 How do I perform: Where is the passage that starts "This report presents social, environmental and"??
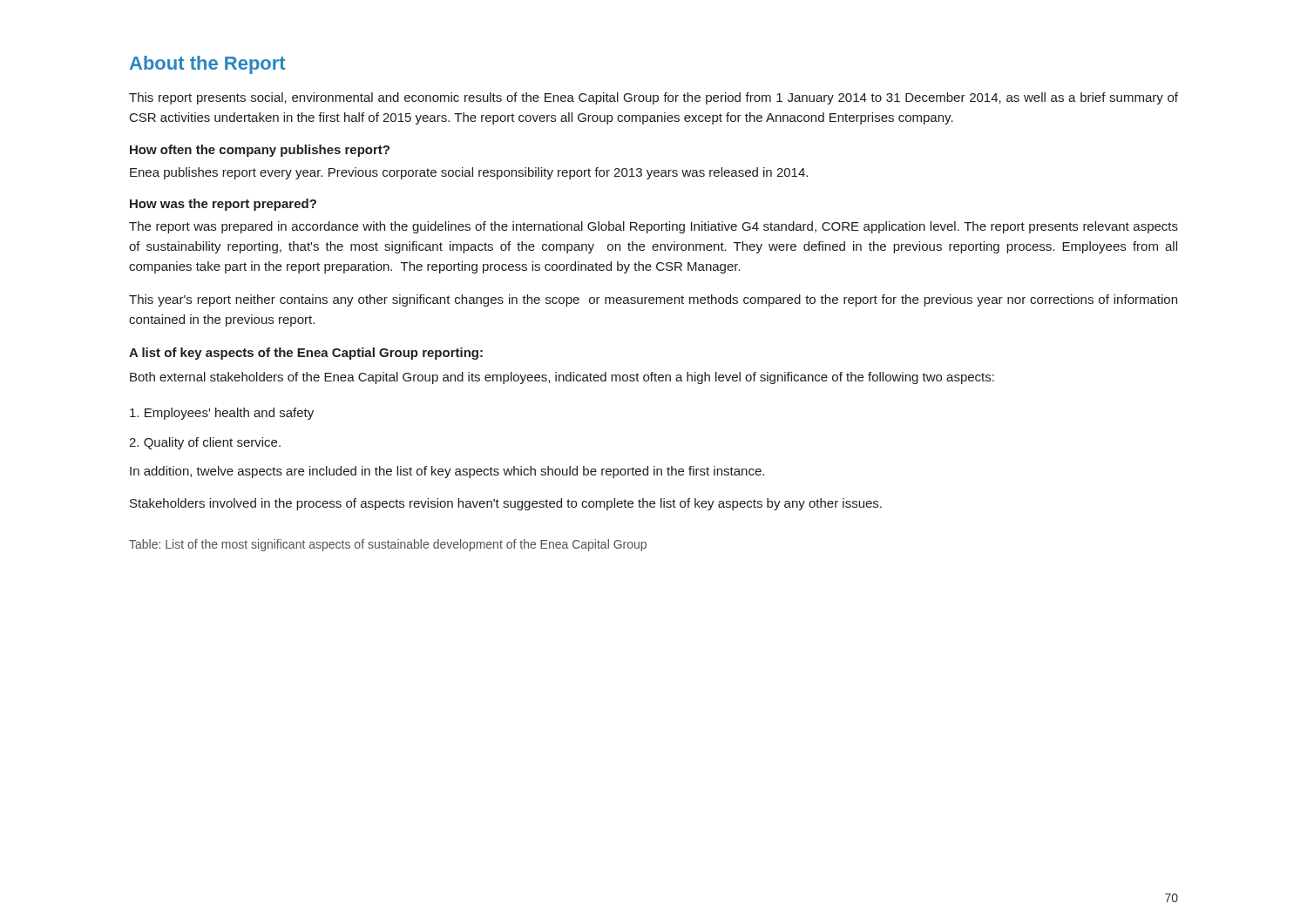(654, 107)
